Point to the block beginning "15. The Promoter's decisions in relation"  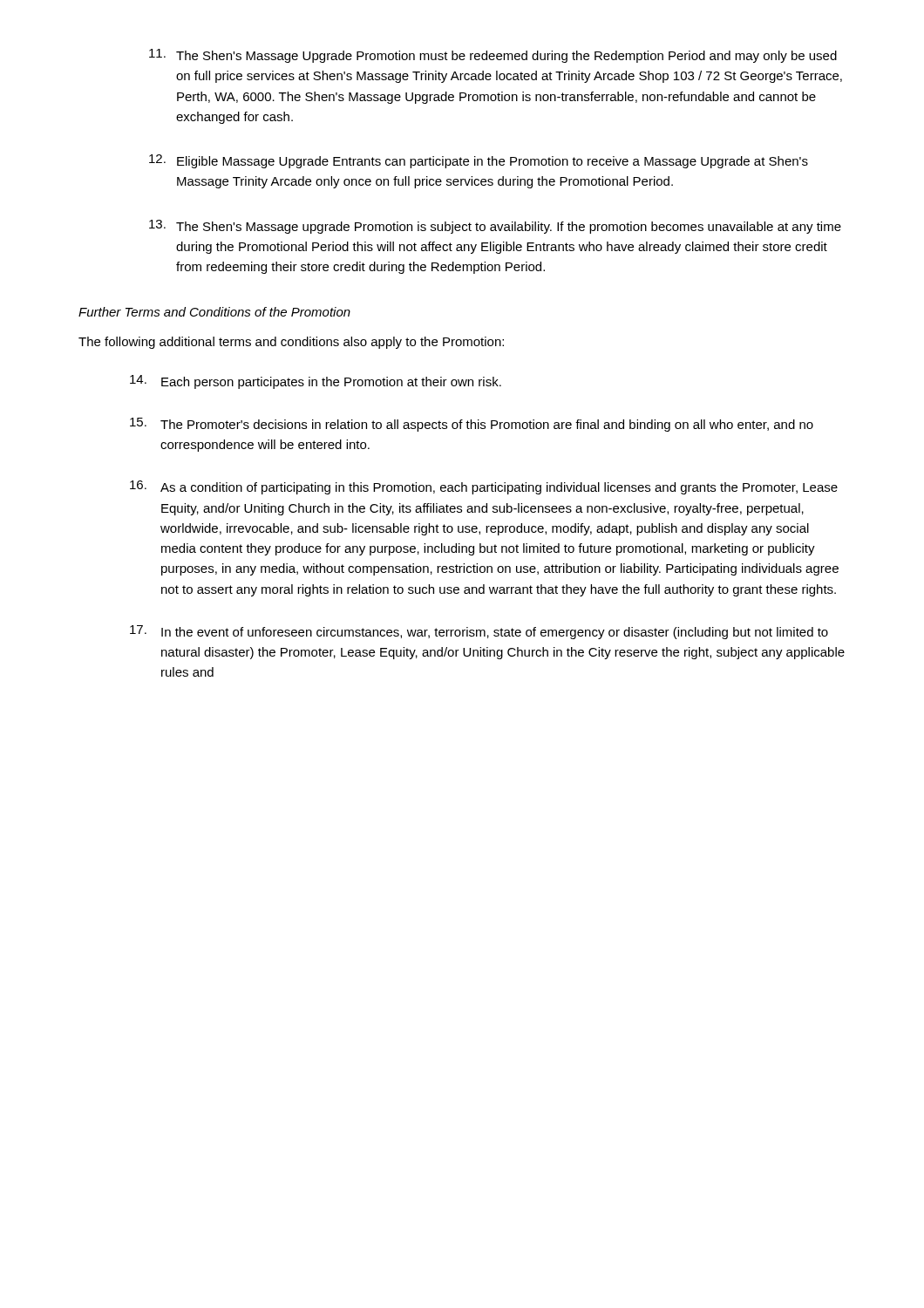(487, 434)
